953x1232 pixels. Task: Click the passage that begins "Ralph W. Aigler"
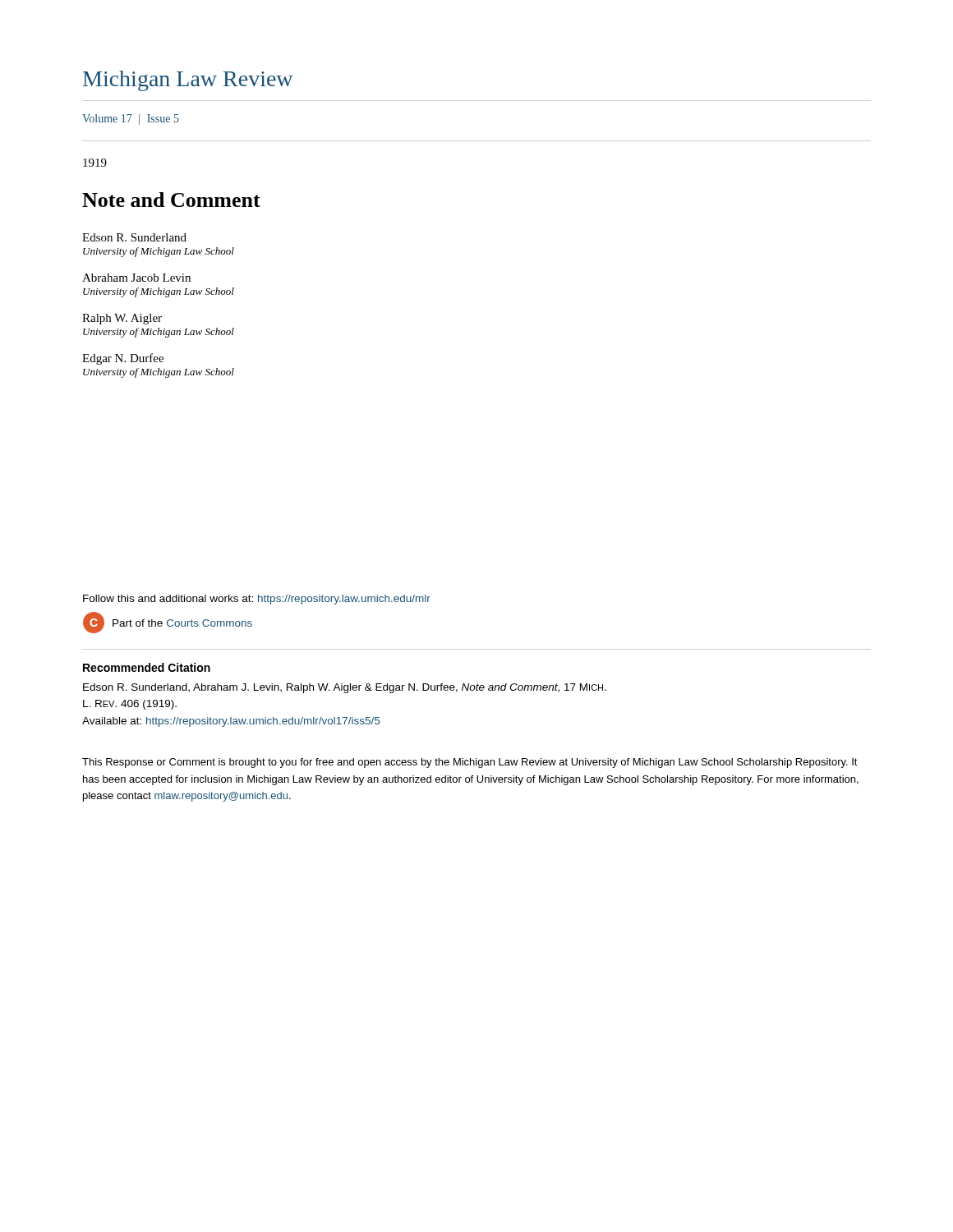[x=122, y=319]
